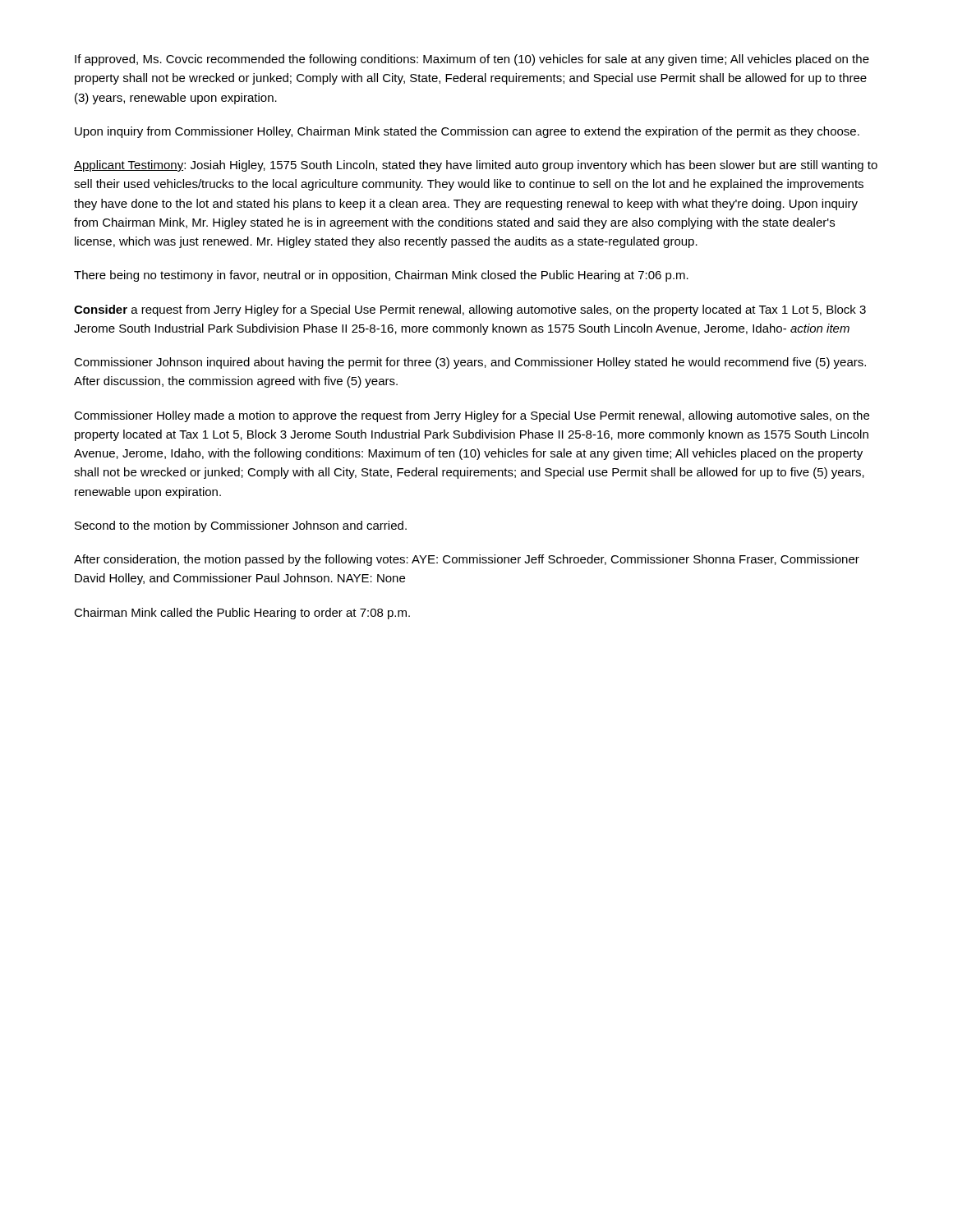Where is the passage that starts "After consideration, the motion passed by the following"?
This screenshot has height=1232, width=953.
point(467,568)
